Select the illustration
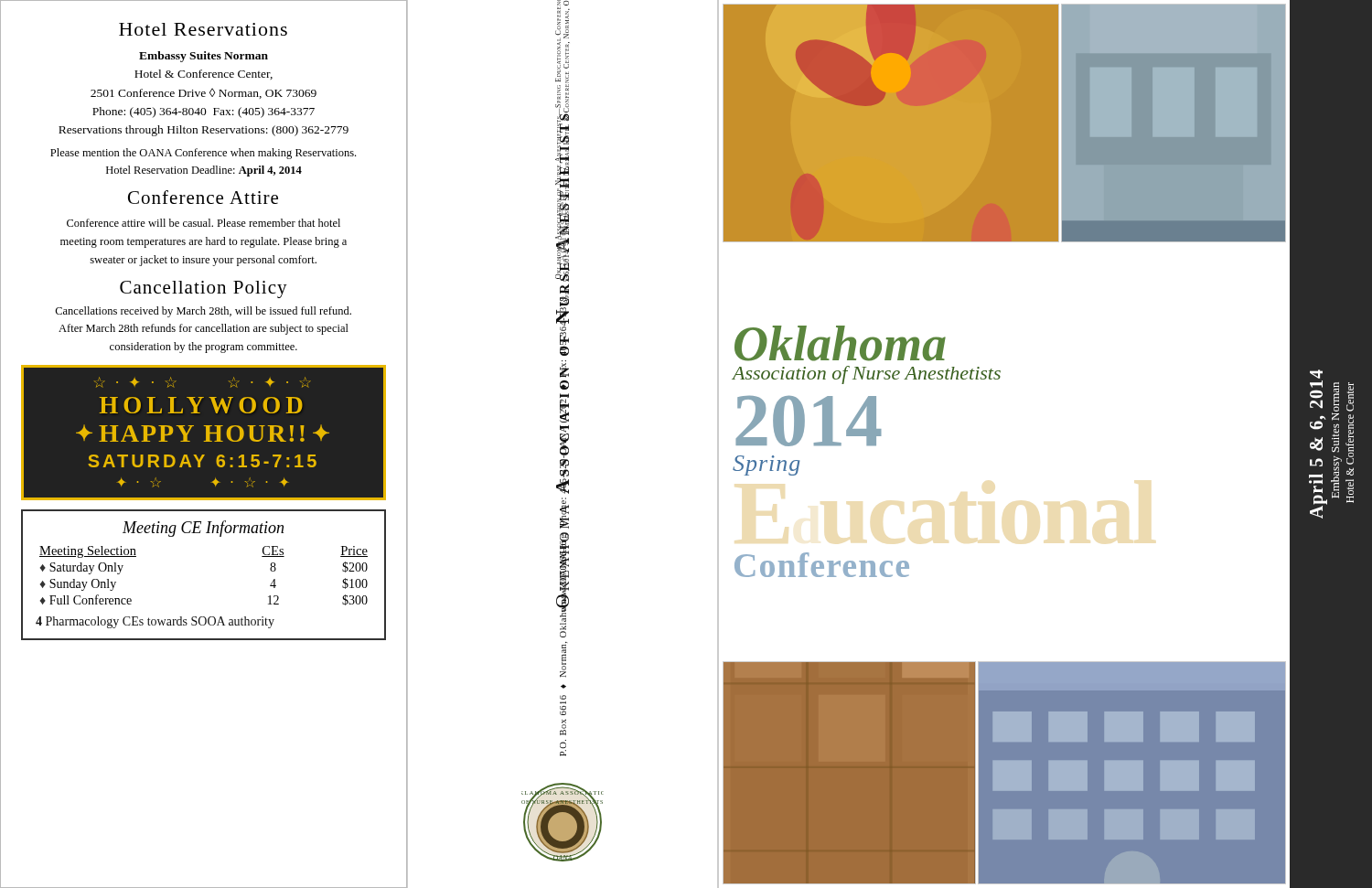1372x888 pixels. tap(203, 433)
